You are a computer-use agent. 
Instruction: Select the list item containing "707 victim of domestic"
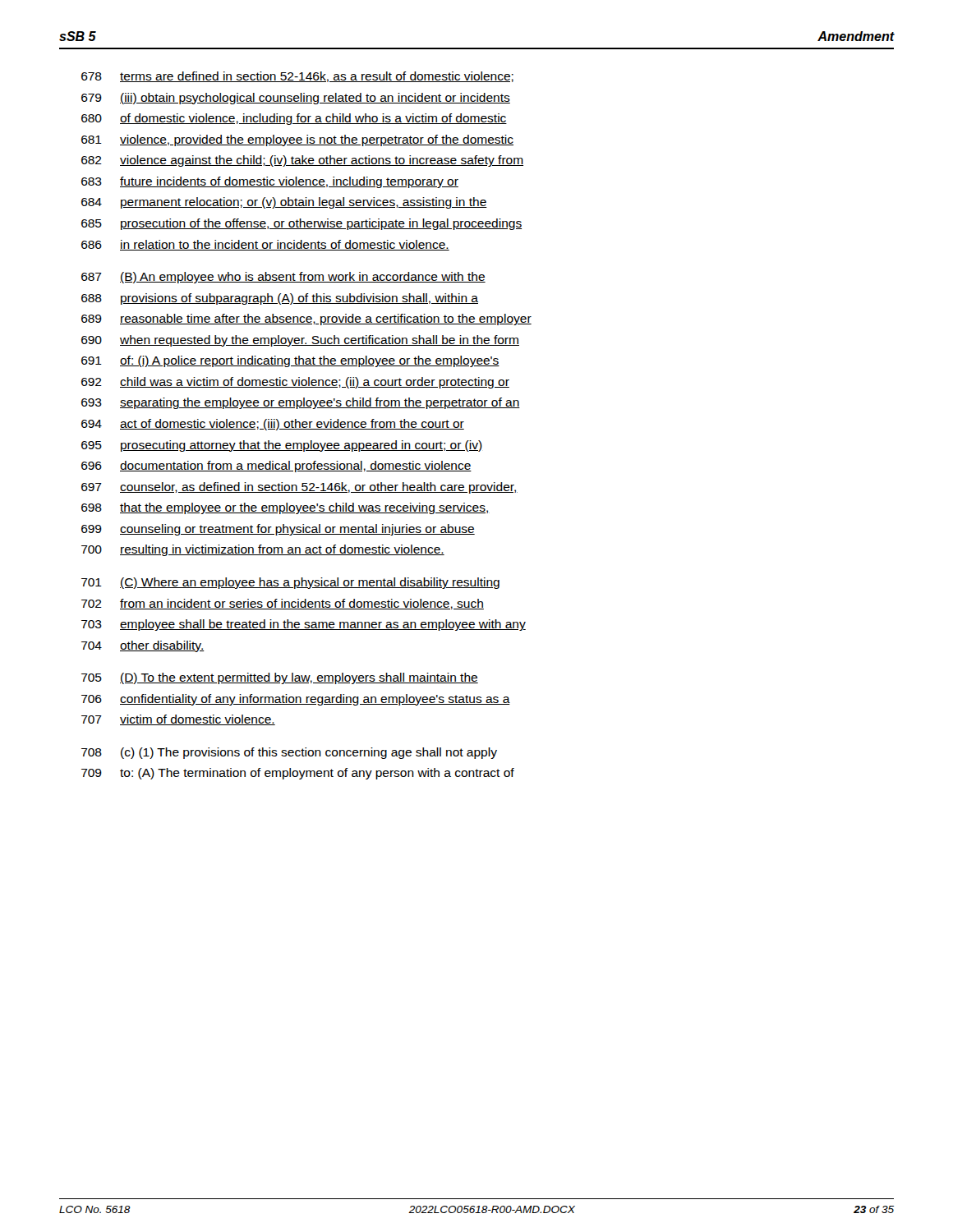tap(178, 720)
